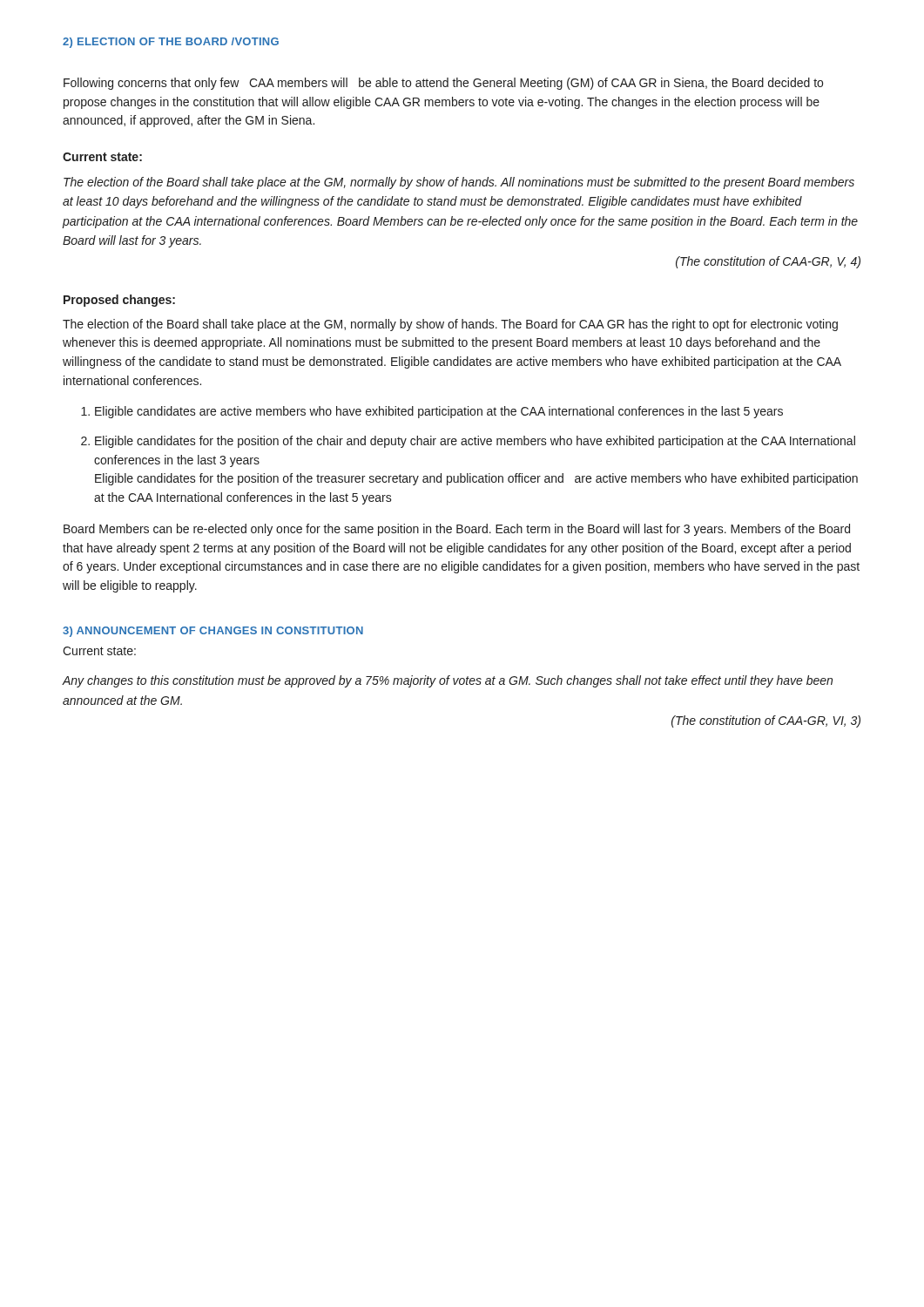Navigate to the element starting "(The constitution of CAA-GR, V, 4)"
This screenshot has height=1307, width=924.
click(768, 261)
